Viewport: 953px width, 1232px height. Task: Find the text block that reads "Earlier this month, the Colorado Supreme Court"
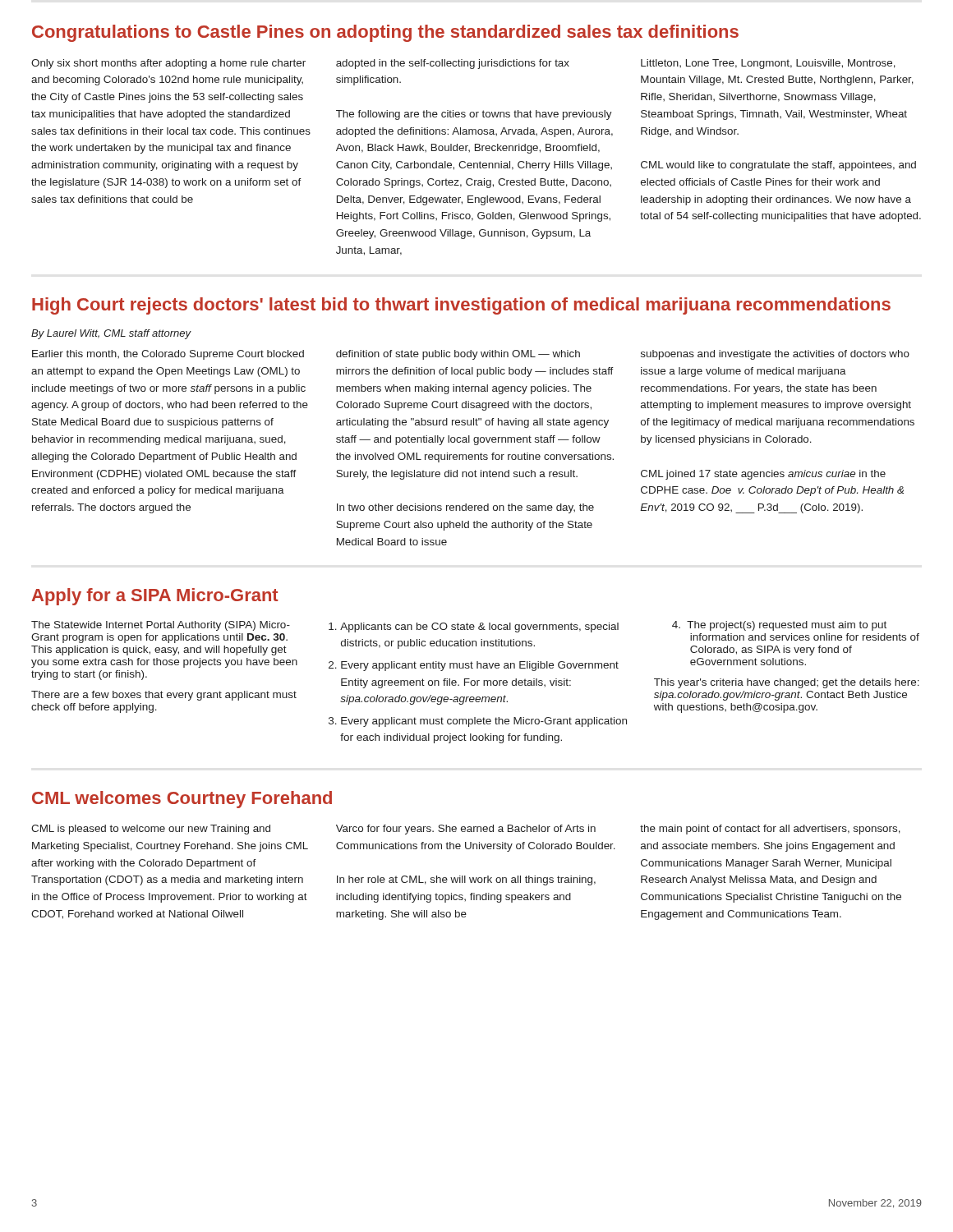[x=170, y=430]
